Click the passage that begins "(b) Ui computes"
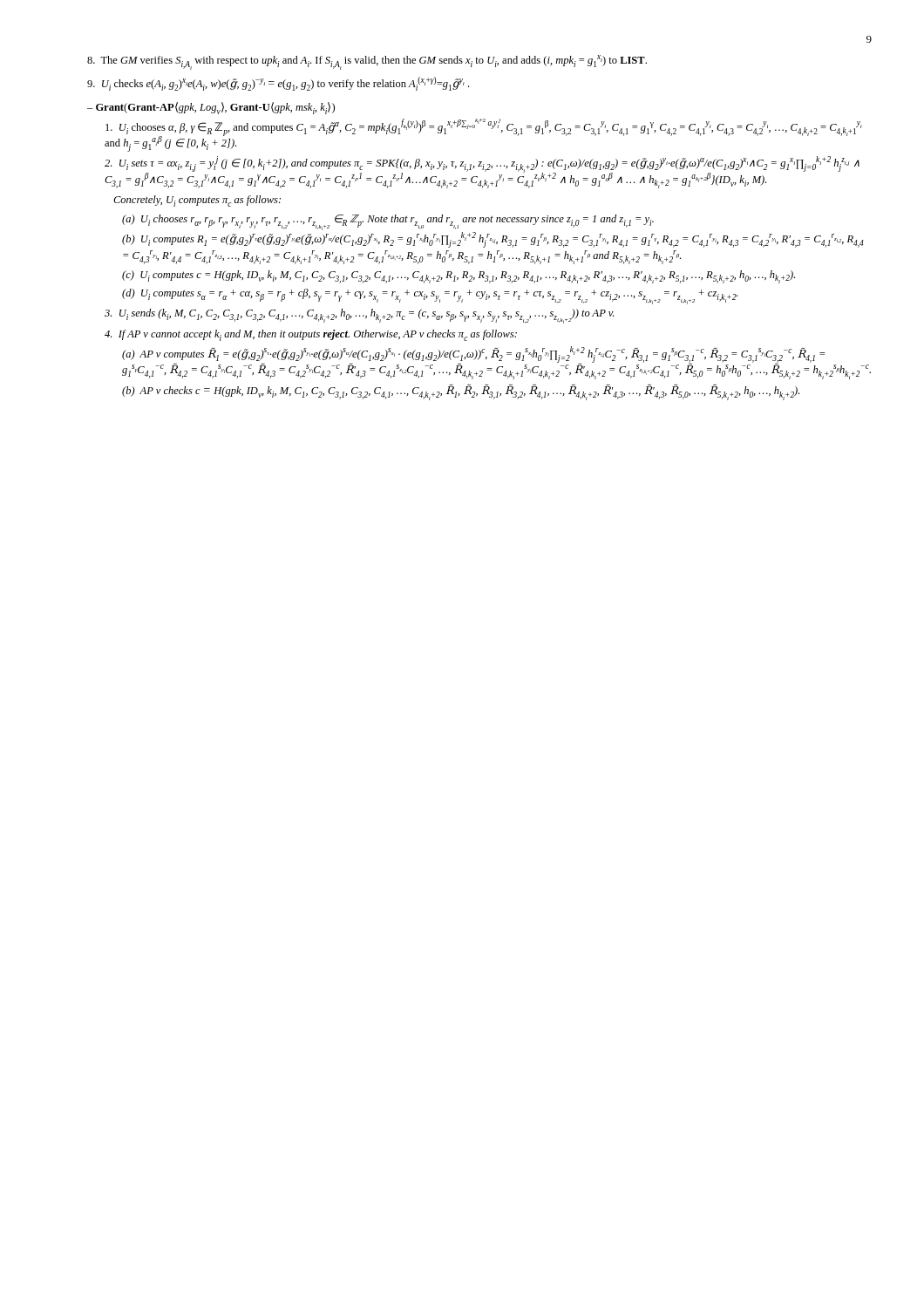Screen dimensions: 1308x924 point(493,247)
